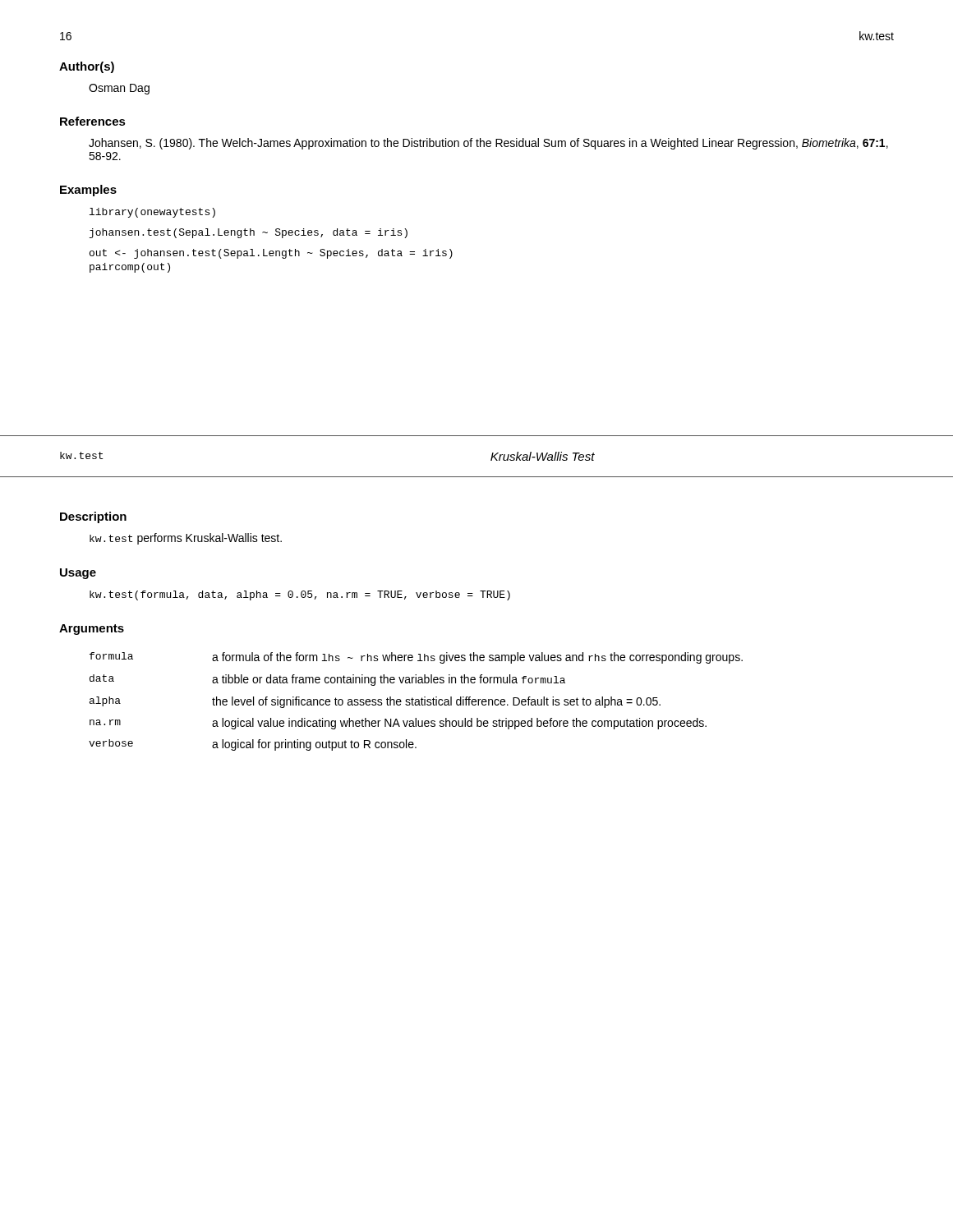Locate the block of text that opens with "kw.test(formula, data, alpha"
Image resolution: width=953 pixels, height=1232 pixels.
click(300, 595)
